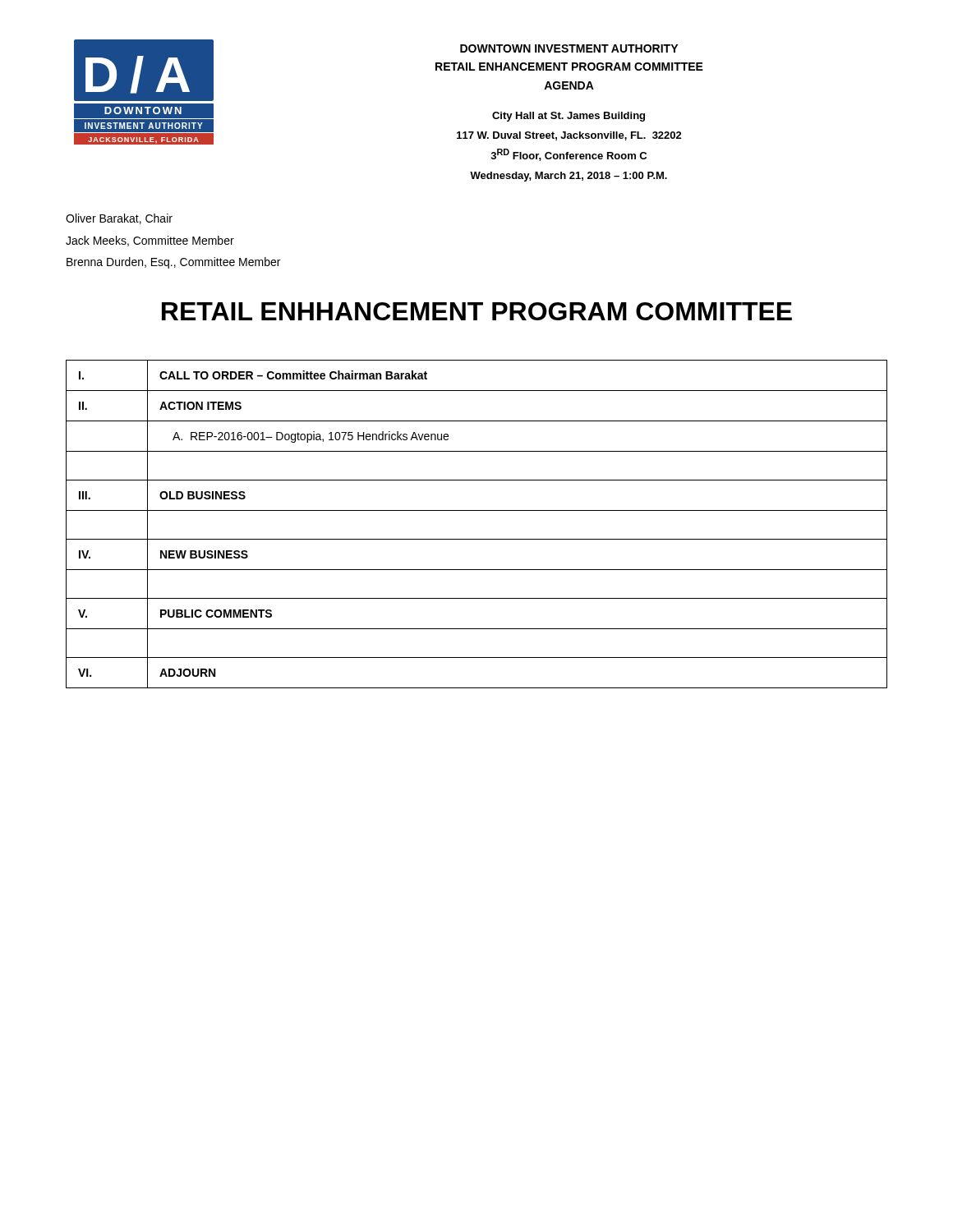953x1232 pixels.
Task: Click on the table containing "A. REP-2016-001– Dogtopia,"
Action: click(x=476, y=524)
